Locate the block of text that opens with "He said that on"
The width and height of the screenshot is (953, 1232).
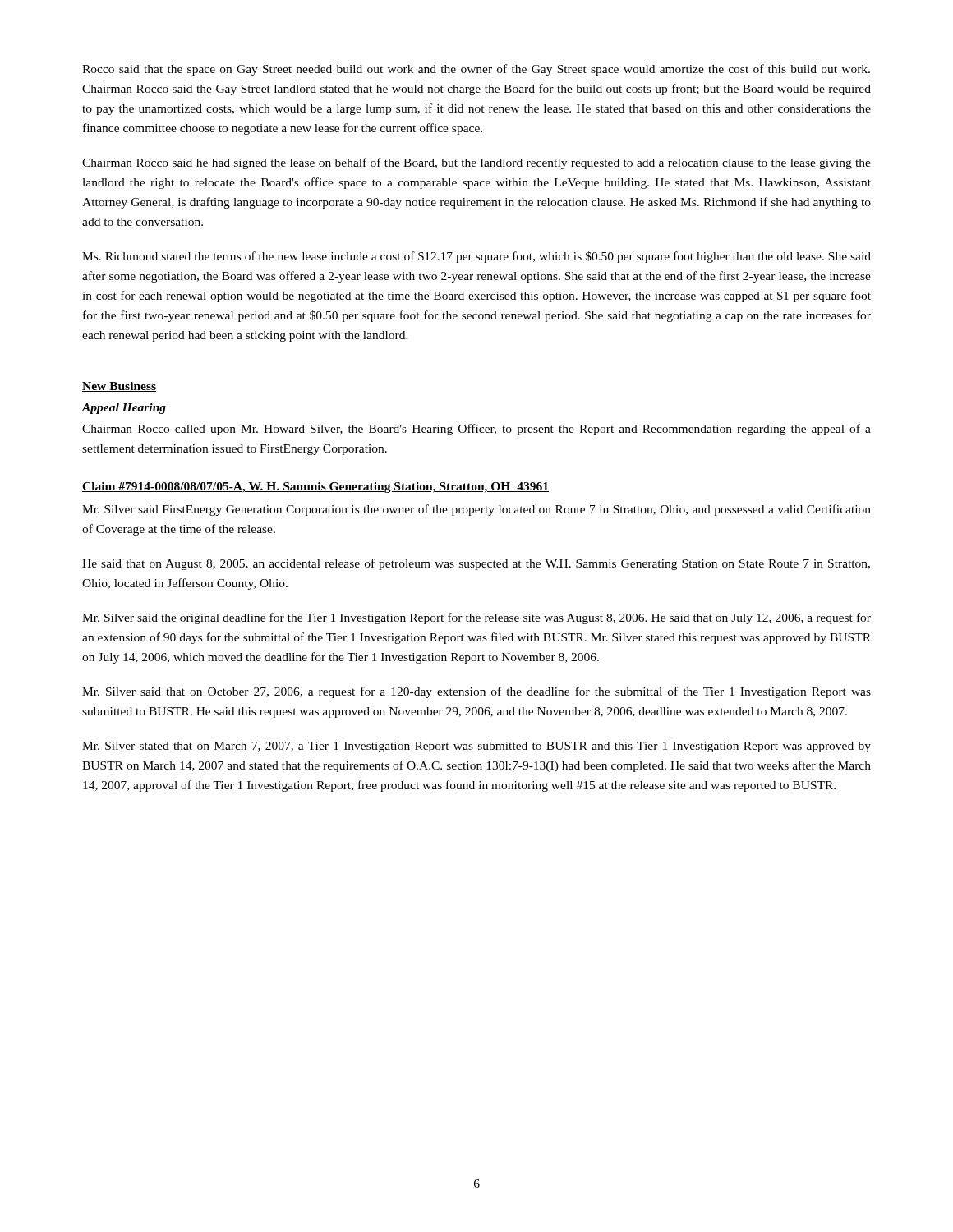pos(476,573)
